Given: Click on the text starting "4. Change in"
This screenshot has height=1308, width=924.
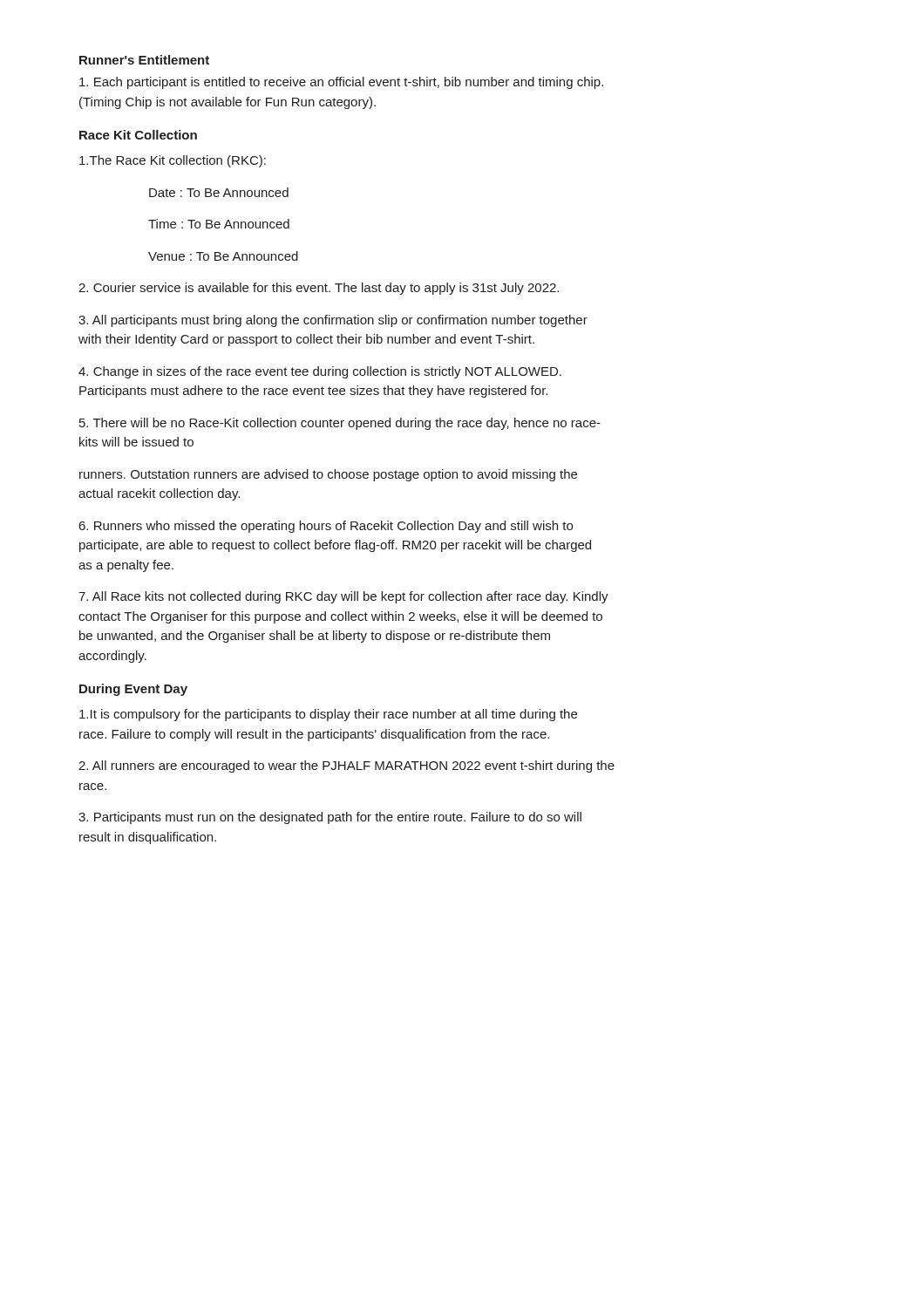Looking at the screenshot, I should click(x=320, y=380).
